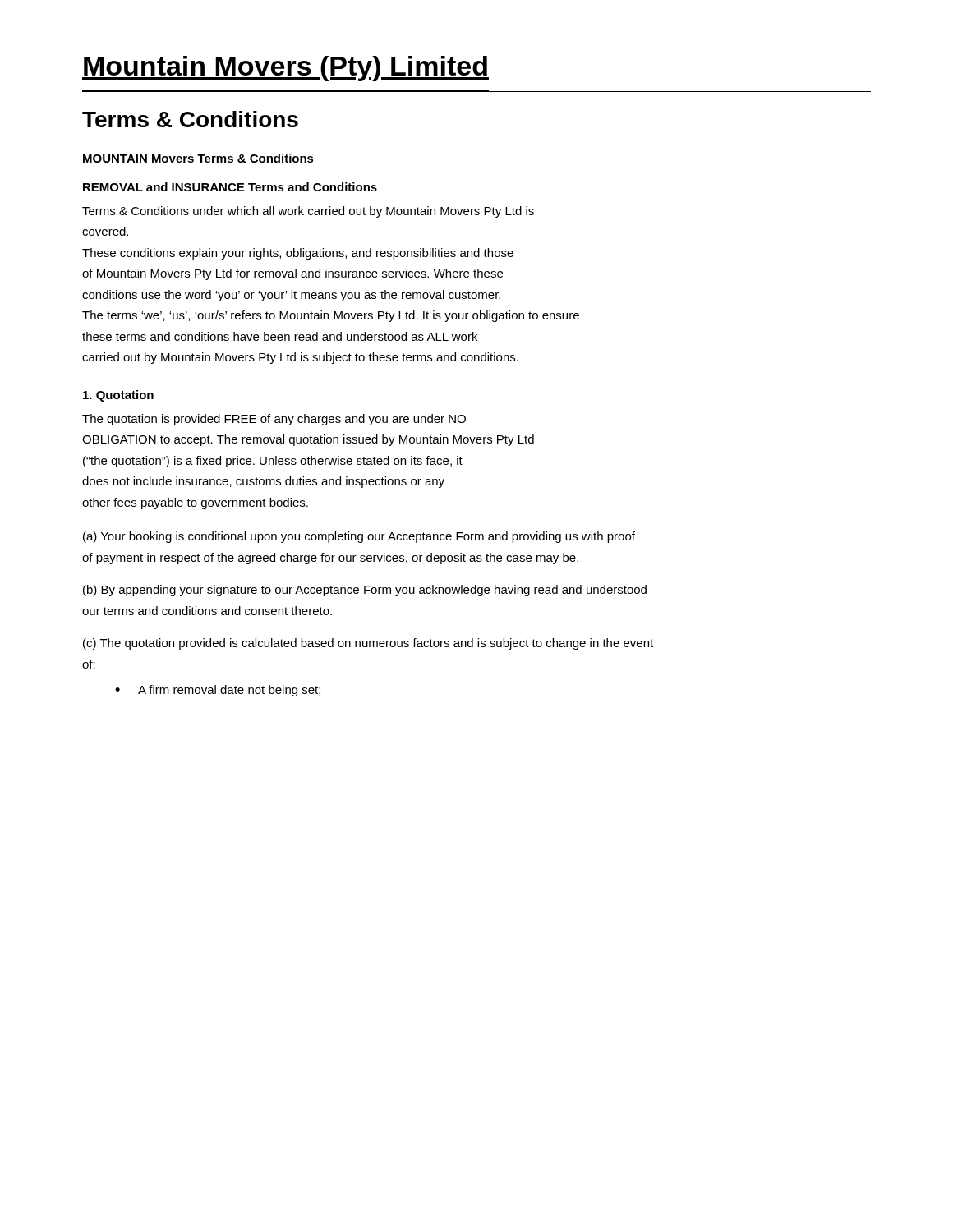
Task: Point to the block beginning "(c) The quotation provided is"
Action: 476,654
